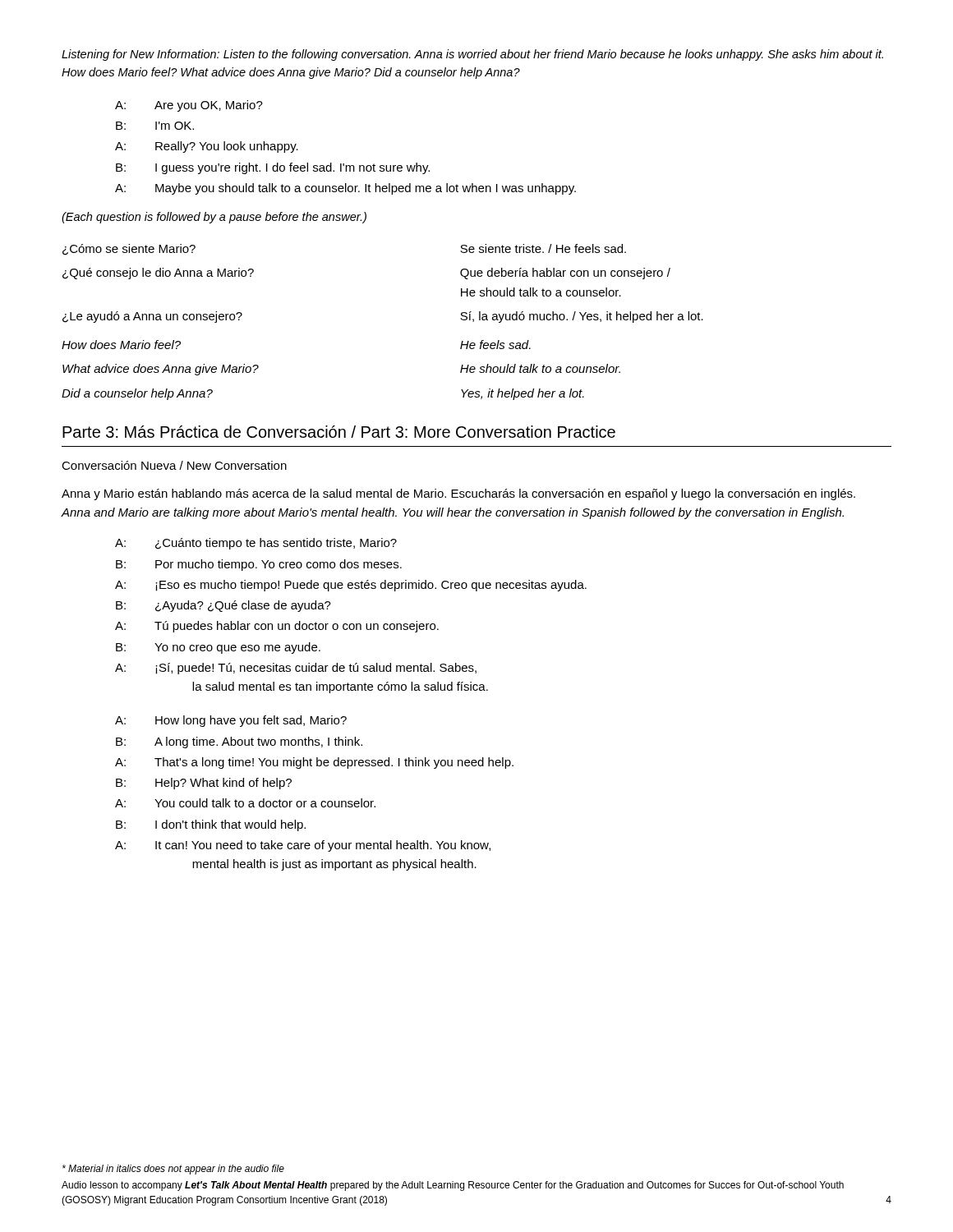Click on the list item that says "A:That's a long time! You might be"
953x1232 pixels.
pos(315,762)
